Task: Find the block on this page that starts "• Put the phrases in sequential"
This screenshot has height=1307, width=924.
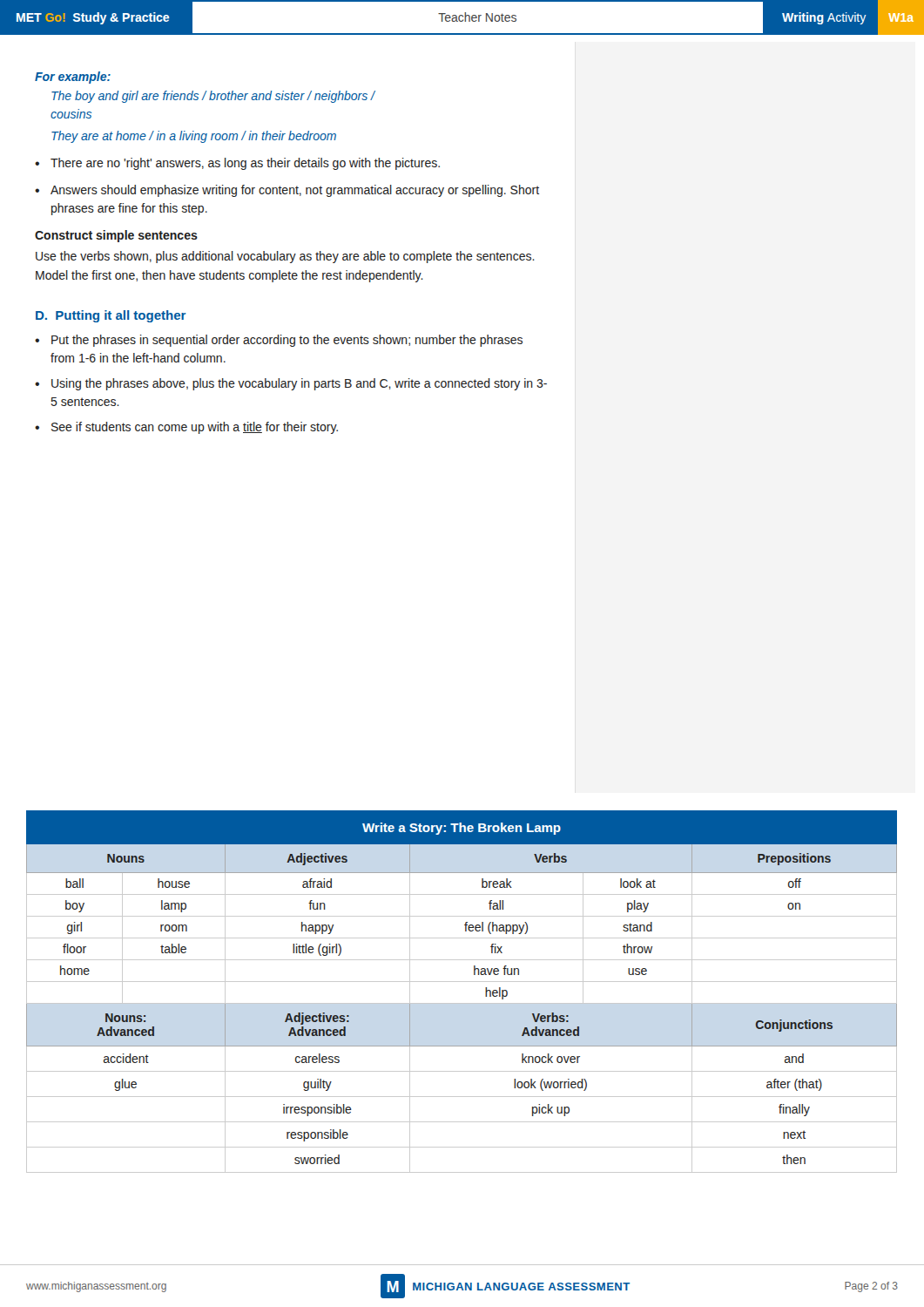Action: click(x=292, y=350)
